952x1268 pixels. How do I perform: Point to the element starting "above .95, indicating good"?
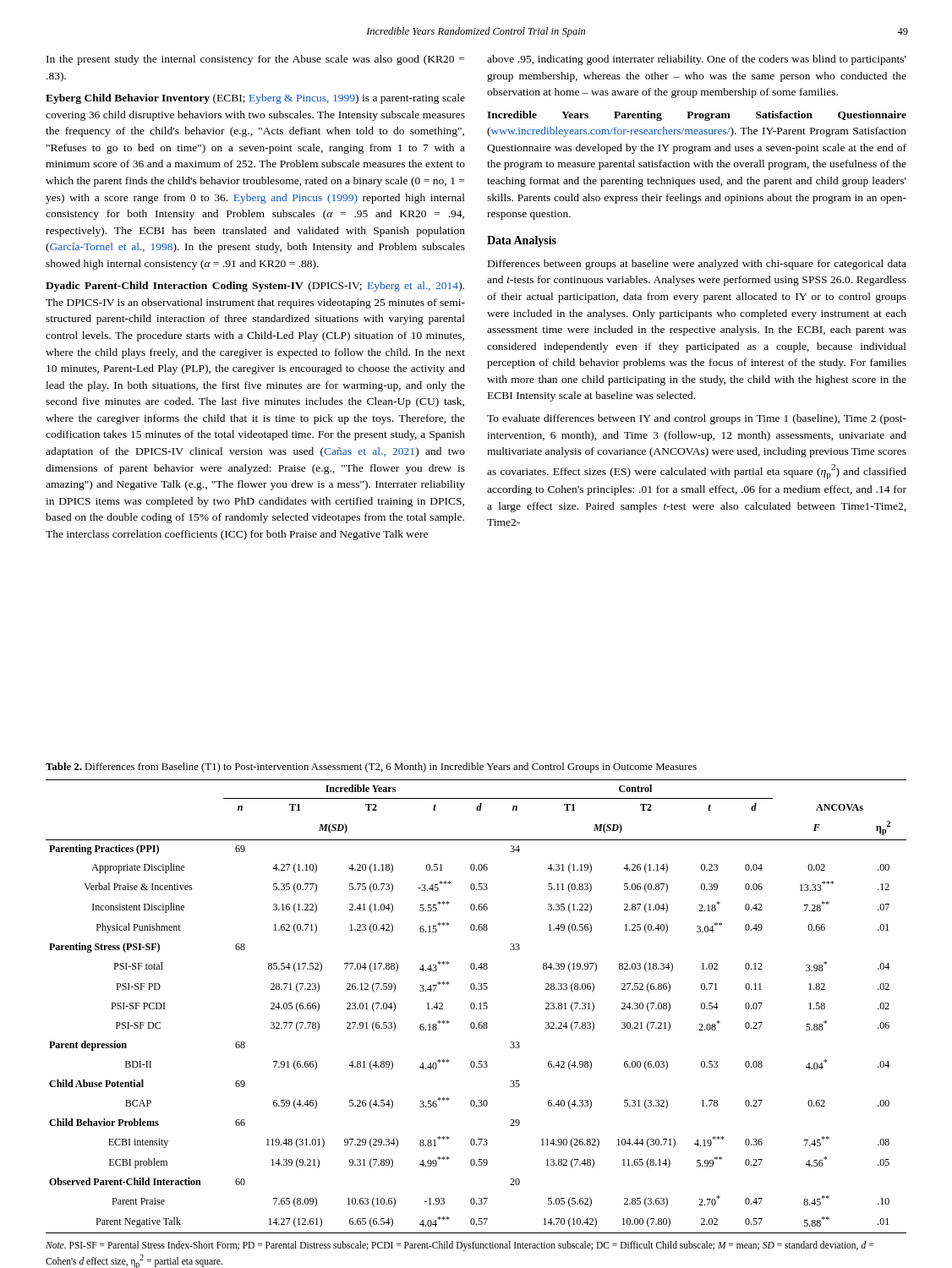697,75
